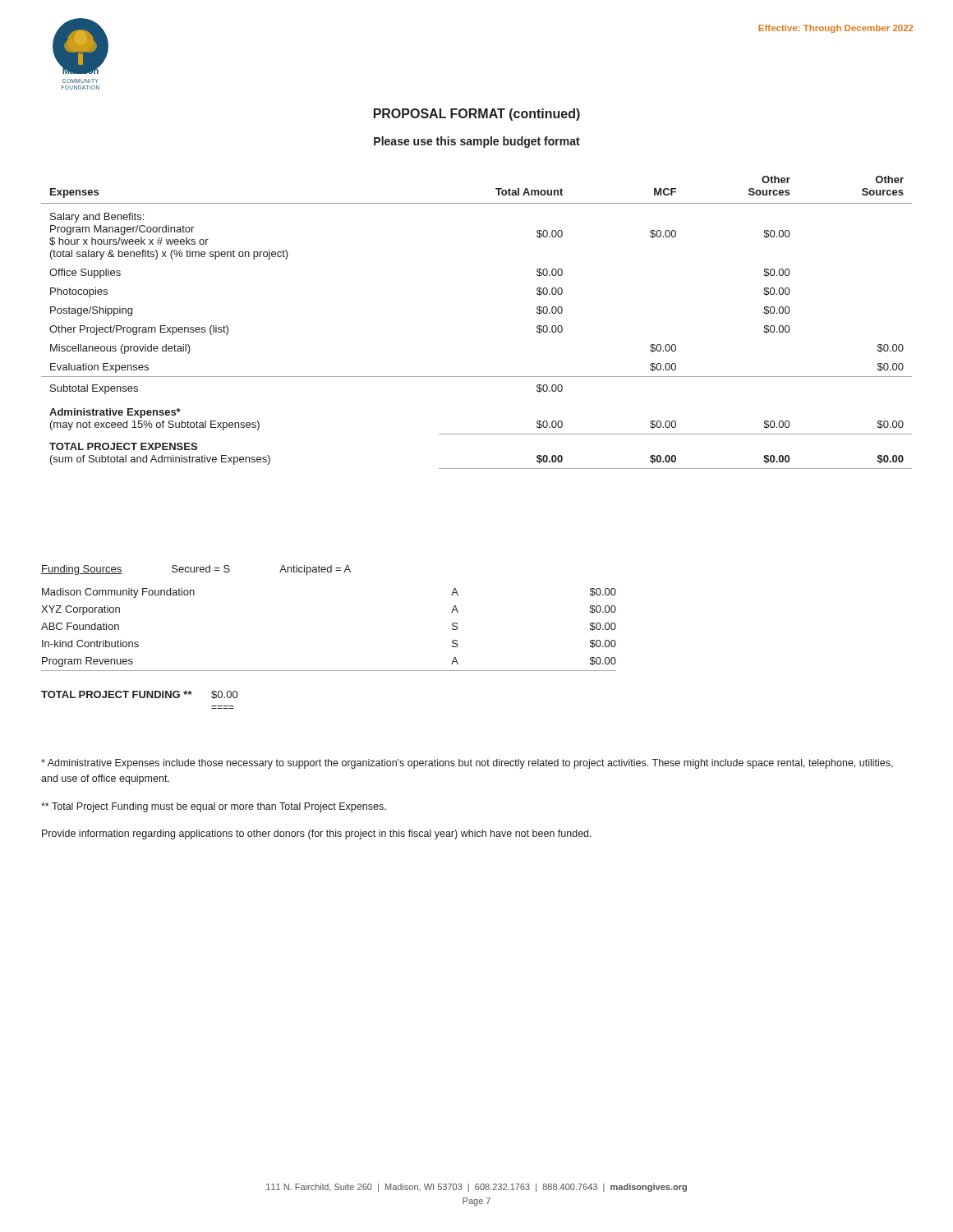Locate the table with the text "Other Sources"

point(476,318)
